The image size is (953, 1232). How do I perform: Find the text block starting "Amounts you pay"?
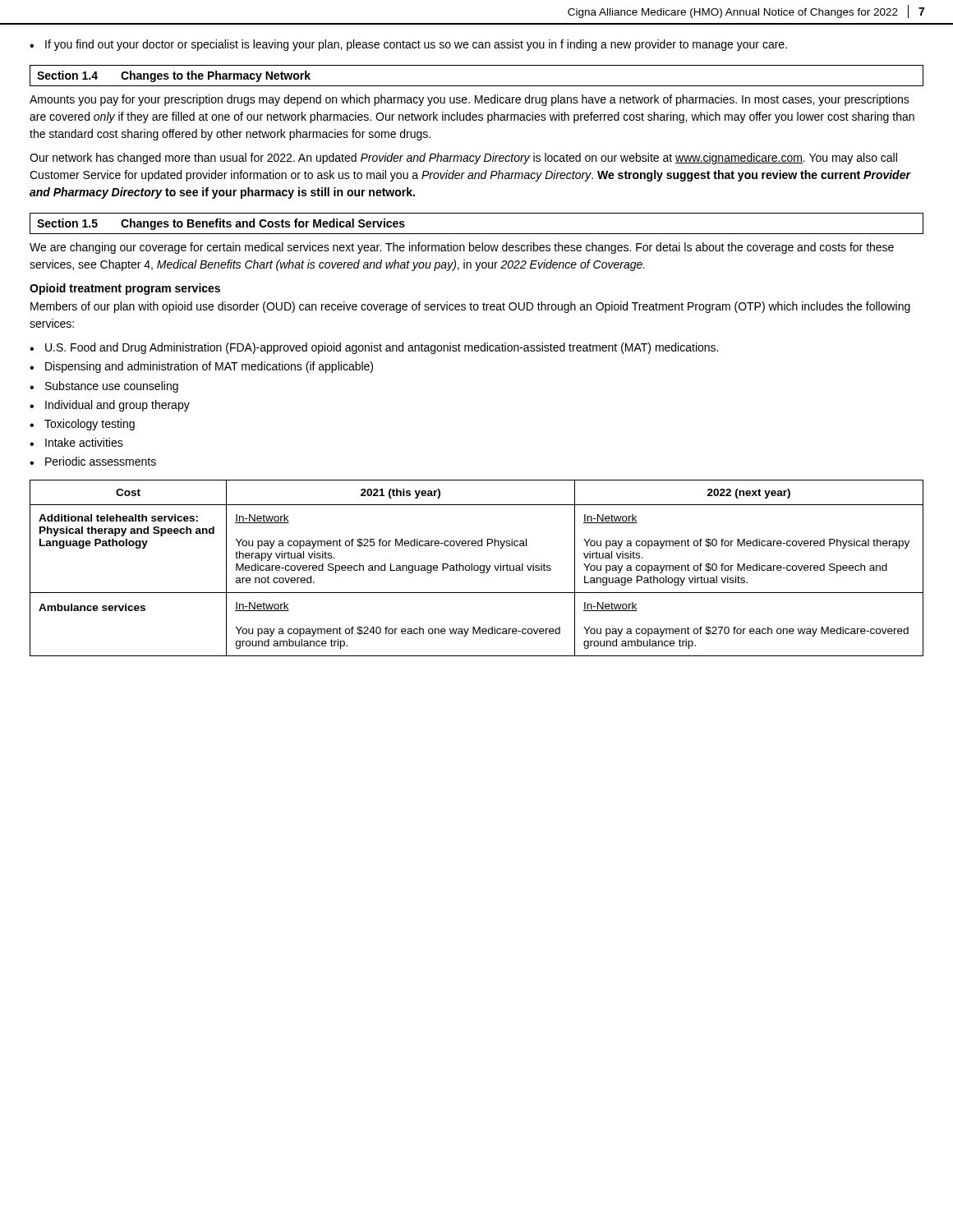point(472,117)
